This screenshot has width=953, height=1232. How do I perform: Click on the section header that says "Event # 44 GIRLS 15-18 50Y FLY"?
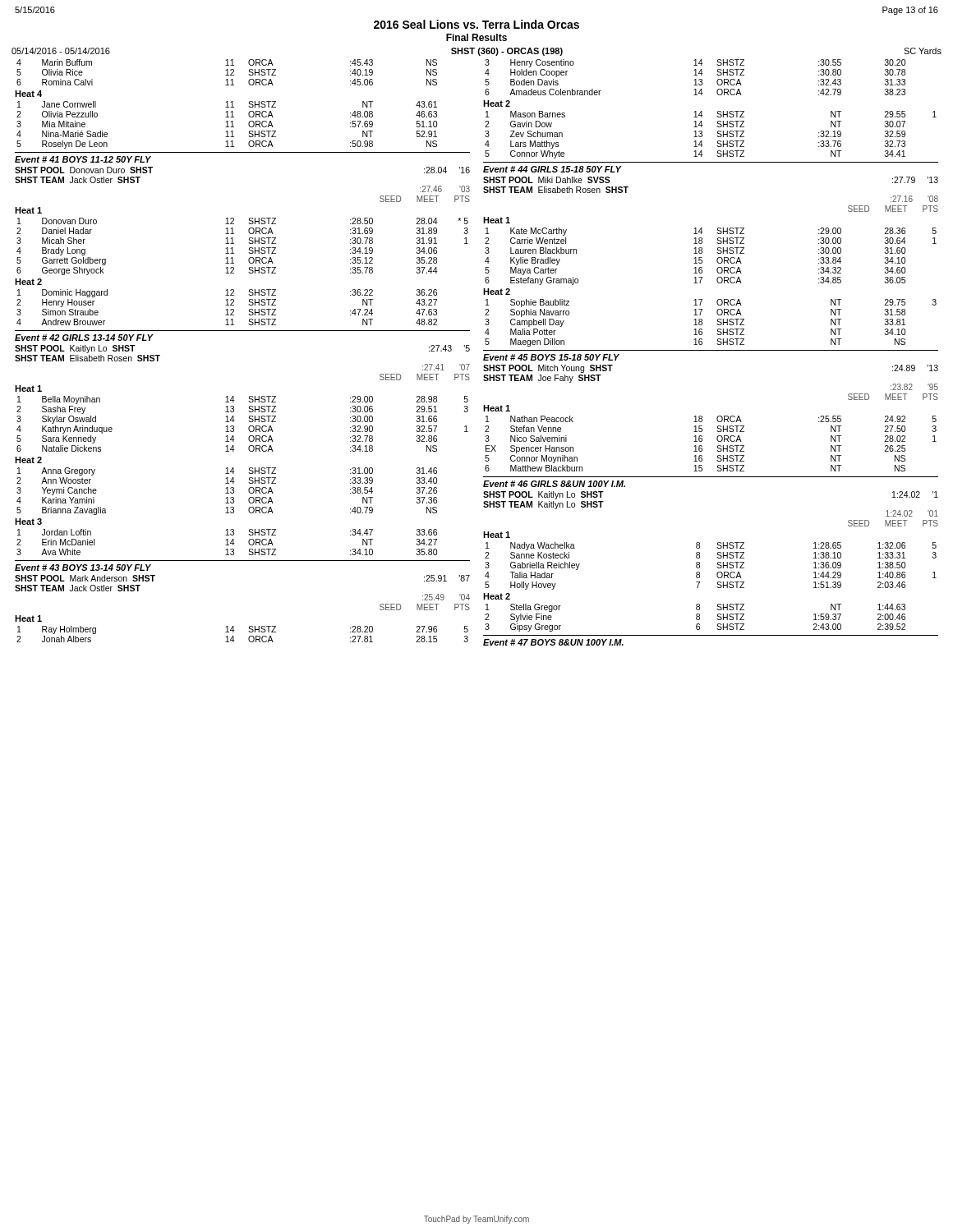(552, 169)
